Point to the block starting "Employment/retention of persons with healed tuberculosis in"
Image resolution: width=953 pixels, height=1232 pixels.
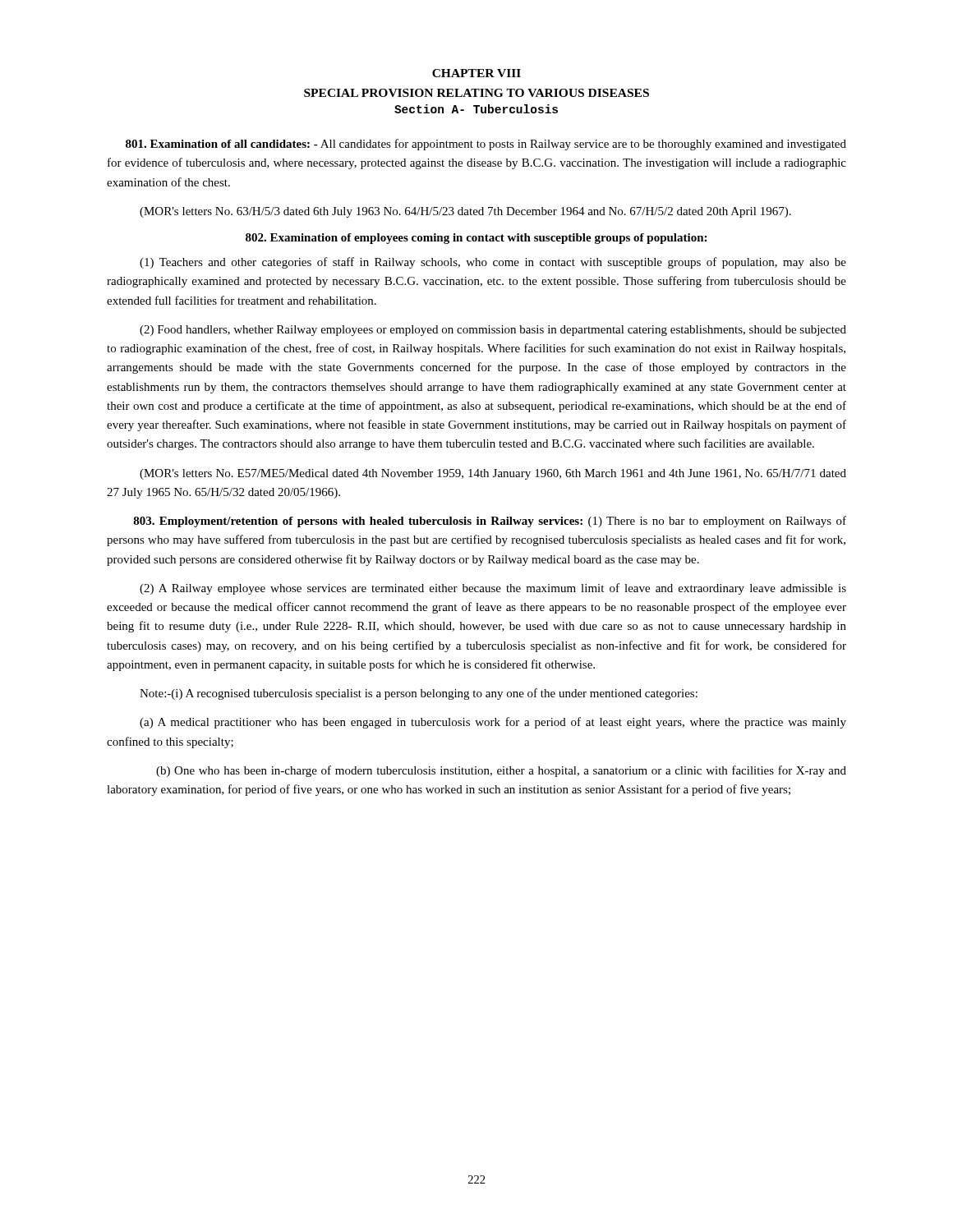pos(476,540)
